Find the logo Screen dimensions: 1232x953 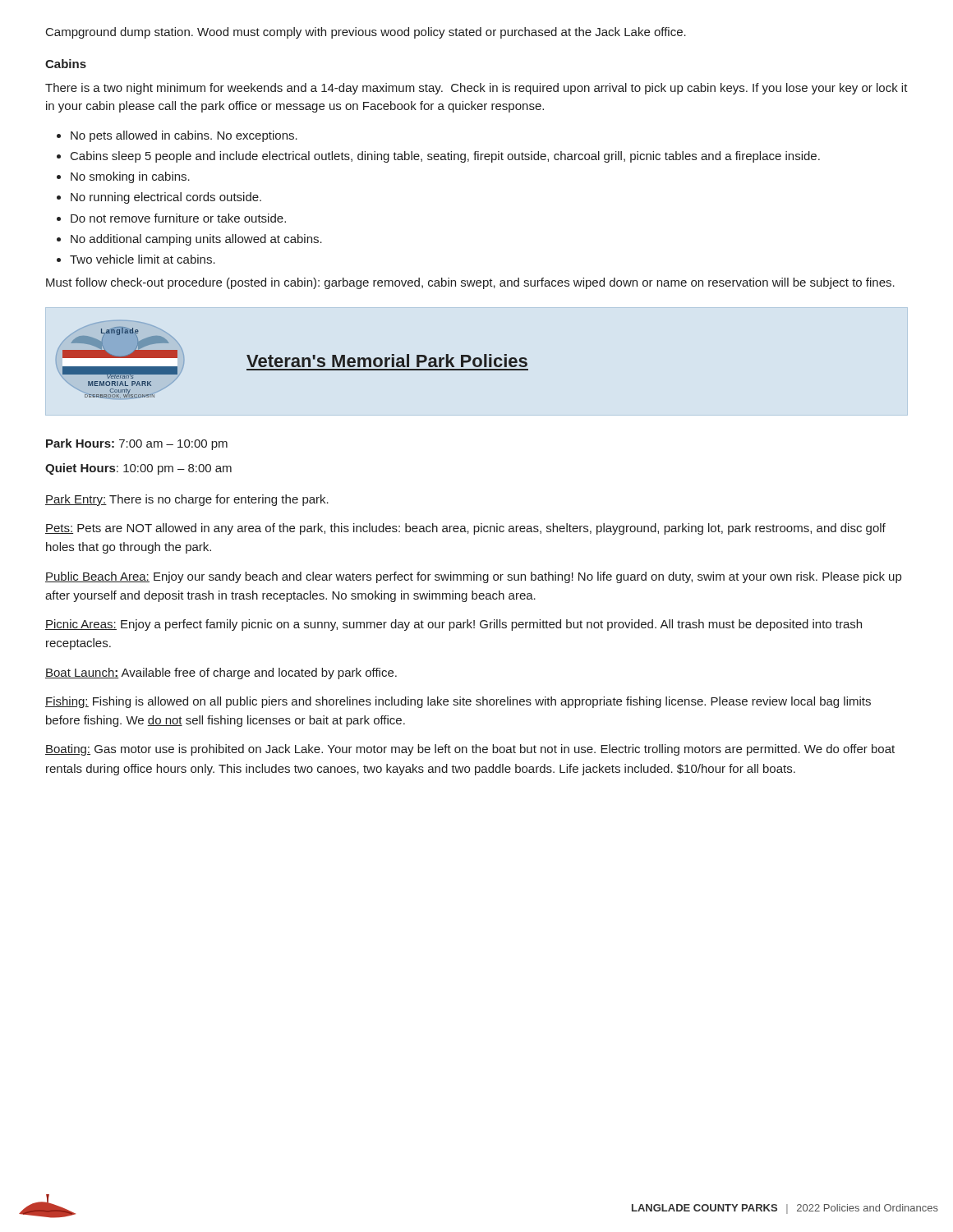click(140, 361)
